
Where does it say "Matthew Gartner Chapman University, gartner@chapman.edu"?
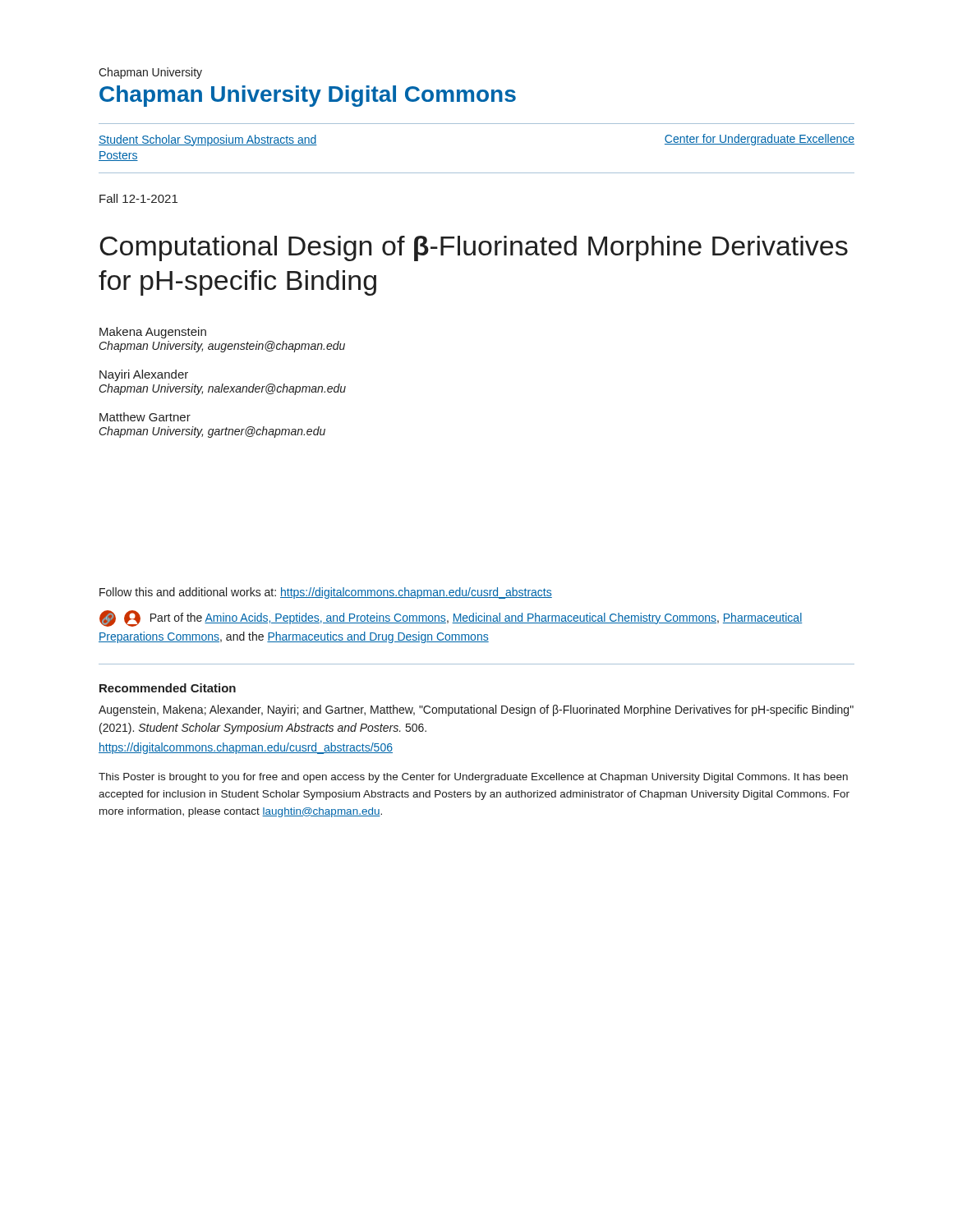(145, 417)
